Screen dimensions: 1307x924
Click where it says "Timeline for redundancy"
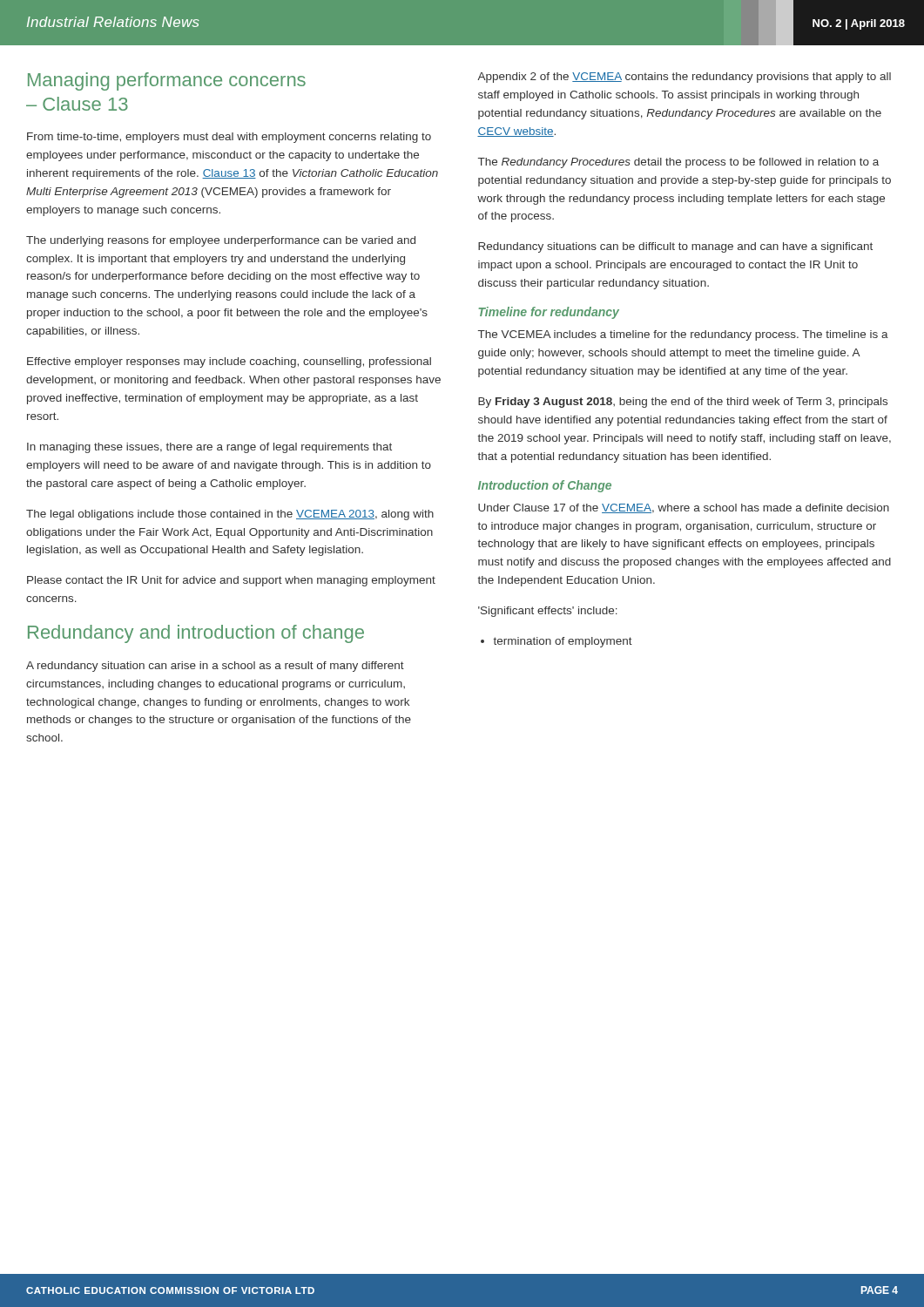pyautogui.click(x=549, y=313)
